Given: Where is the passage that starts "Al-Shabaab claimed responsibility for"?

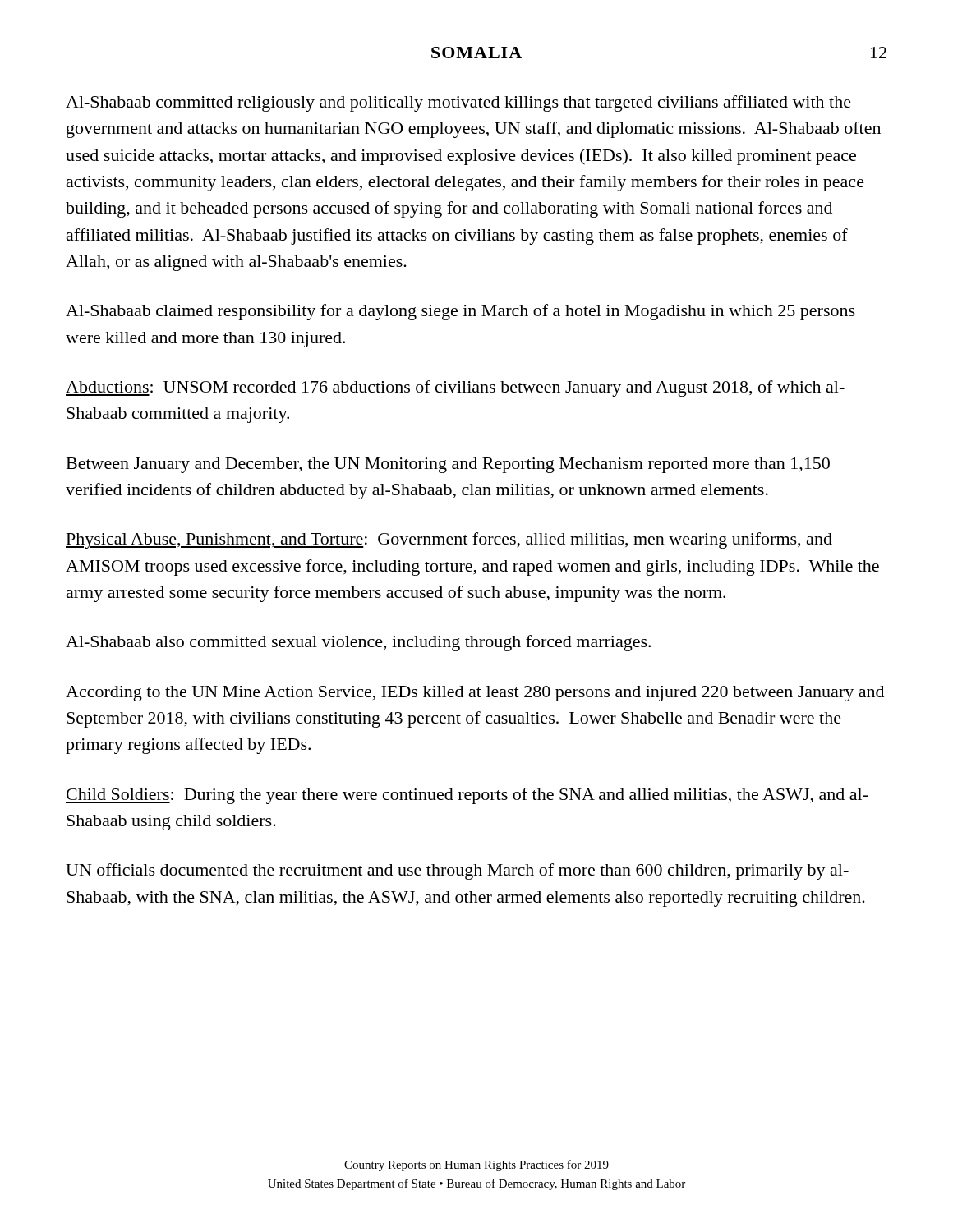Looking at the screenshot, I should [461, 324].
